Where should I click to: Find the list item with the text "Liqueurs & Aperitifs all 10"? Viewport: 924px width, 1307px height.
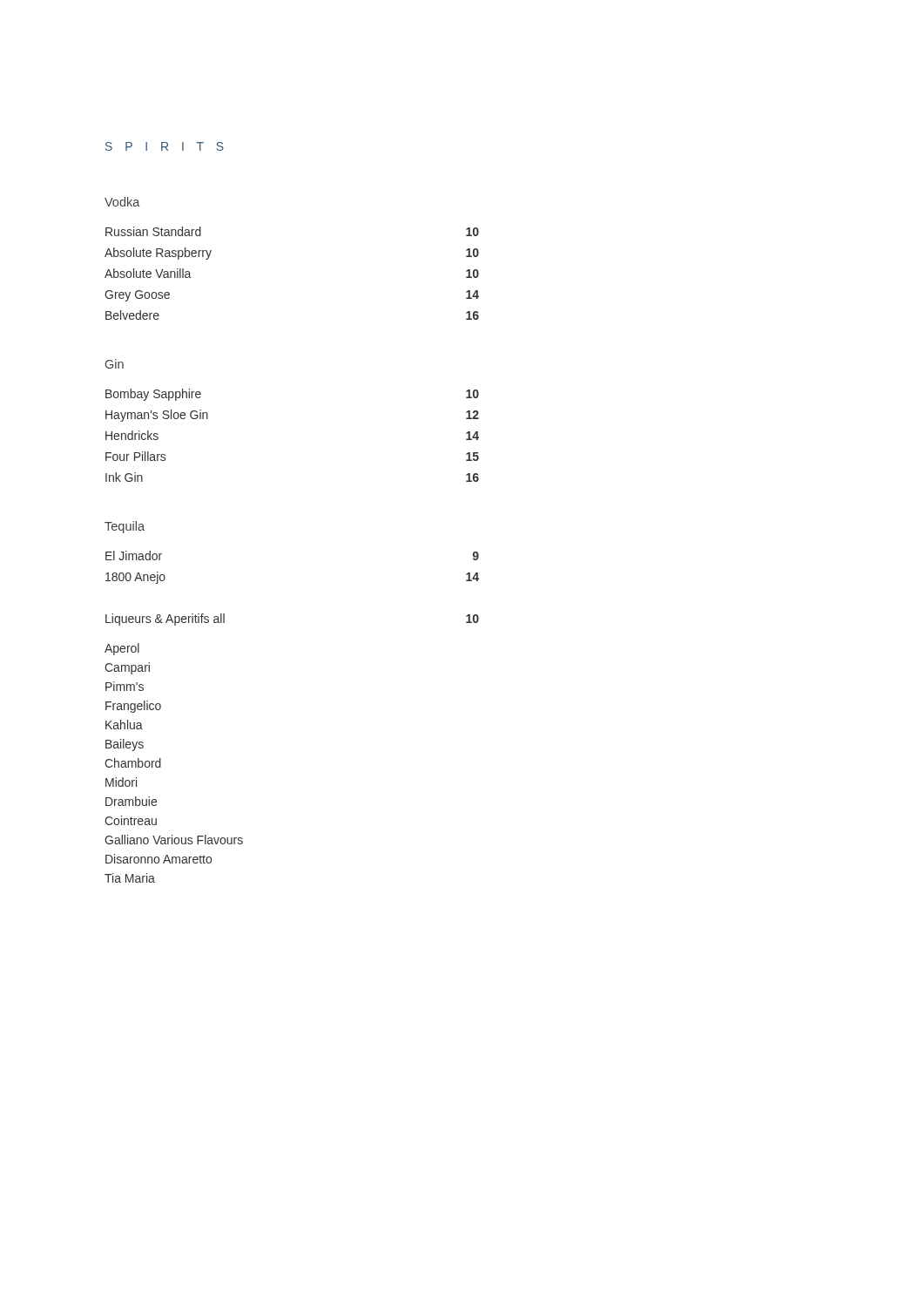point(169,620)
